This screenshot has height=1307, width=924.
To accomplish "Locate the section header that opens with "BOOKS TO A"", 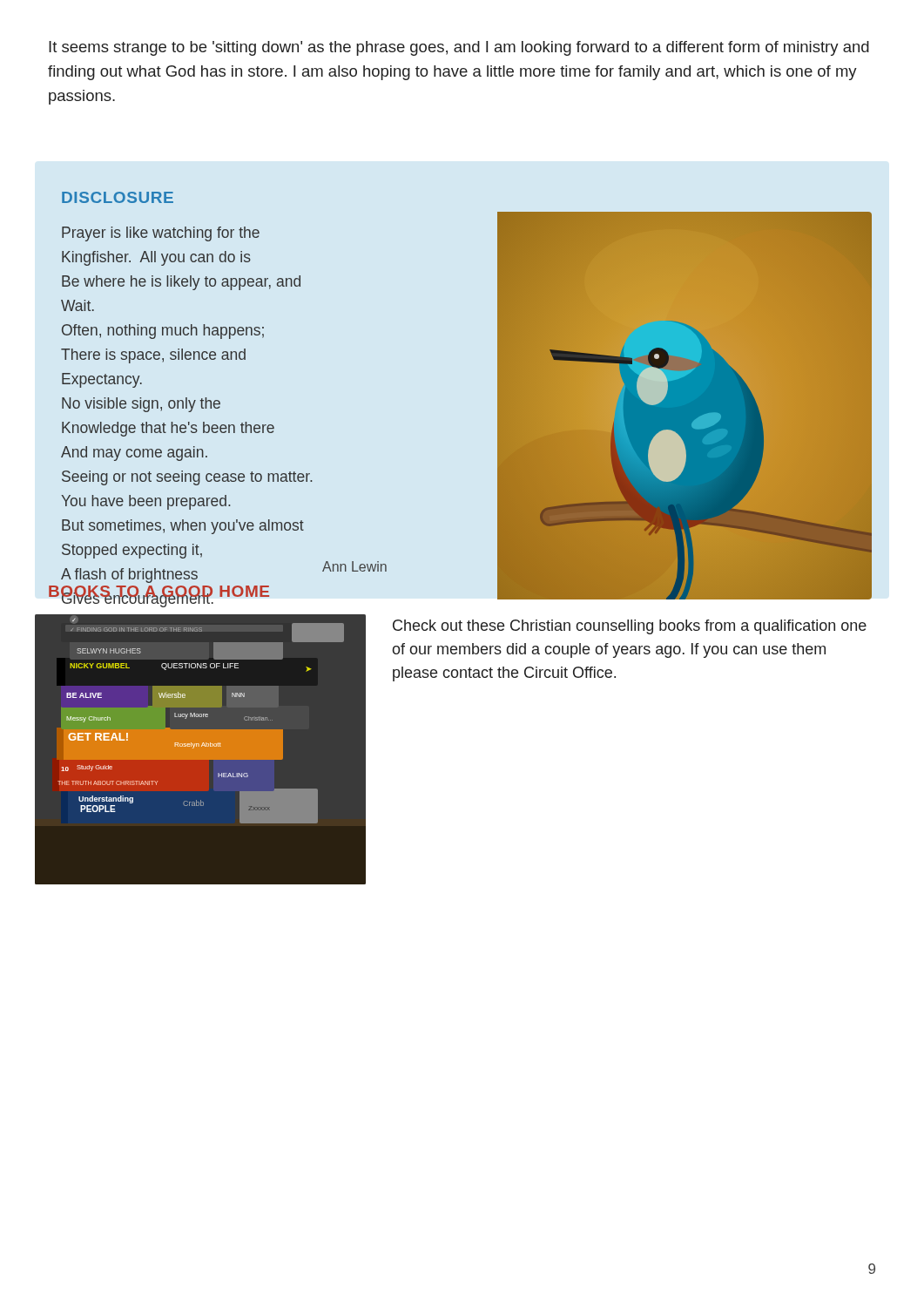I will coord(159,591).
